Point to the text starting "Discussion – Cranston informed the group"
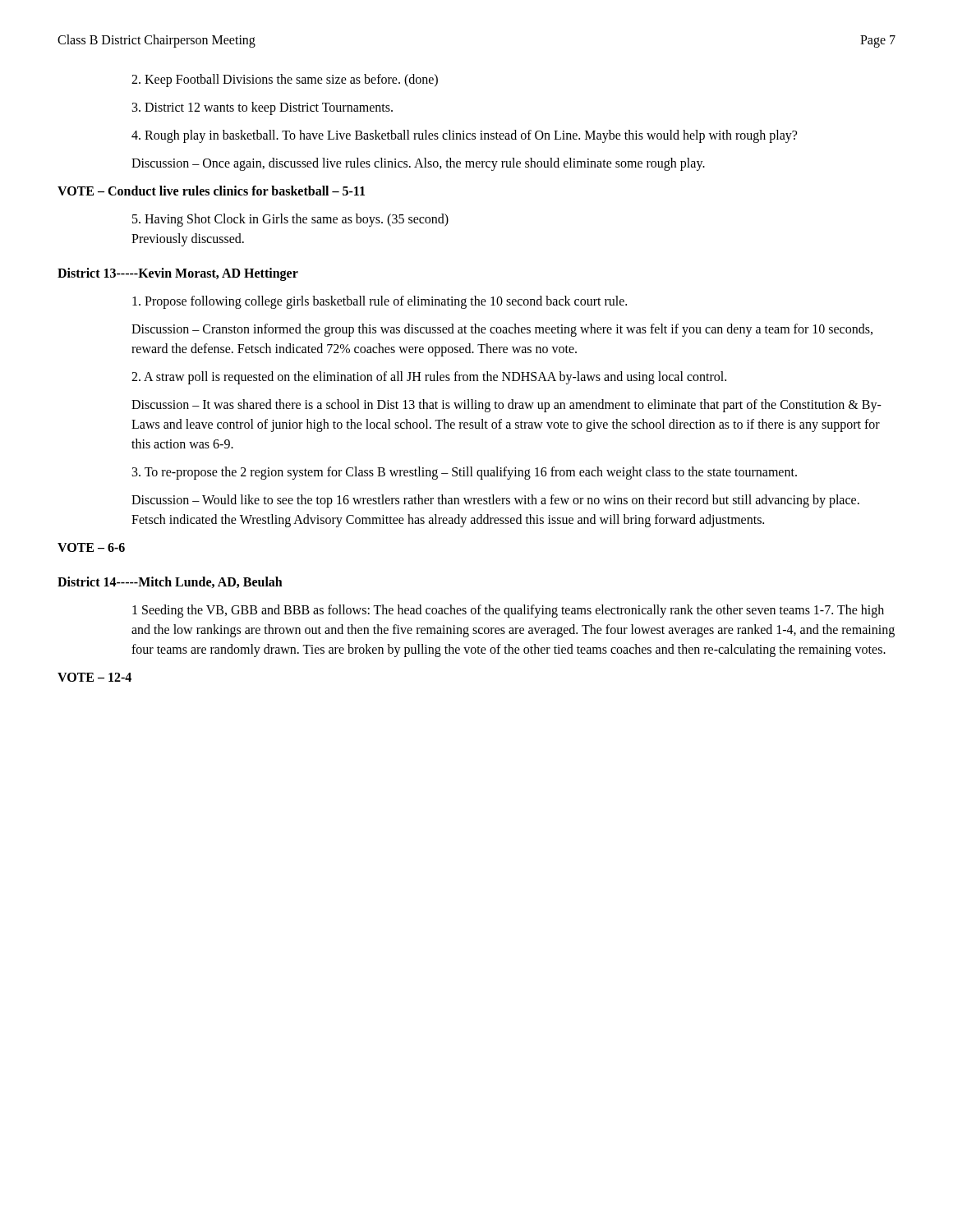The width and height of the screenshot is (953, 1232). tap(502, 339)
